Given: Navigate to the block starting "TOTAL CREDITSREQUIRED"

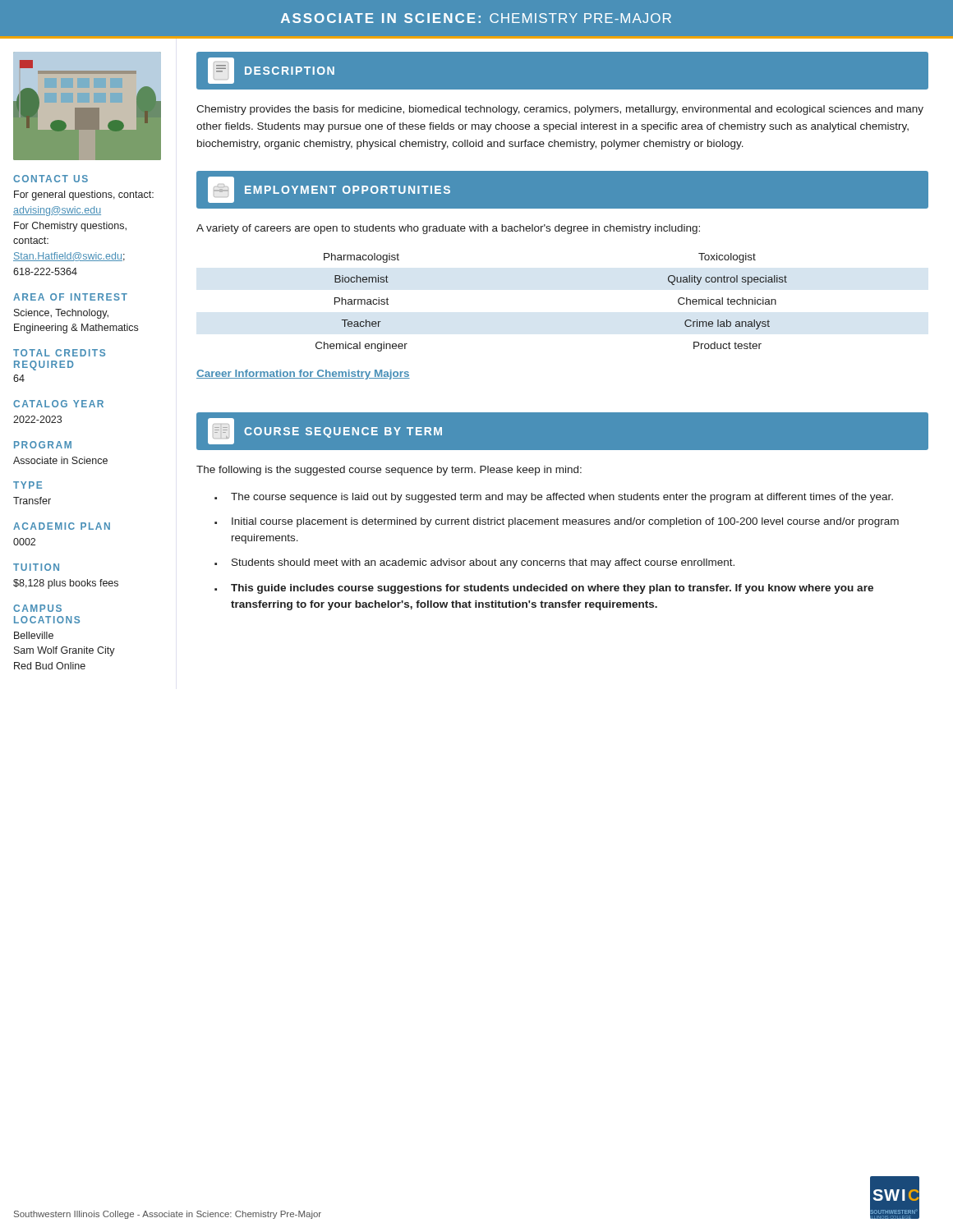Looking at the screenshot, I should pos(60,359).
